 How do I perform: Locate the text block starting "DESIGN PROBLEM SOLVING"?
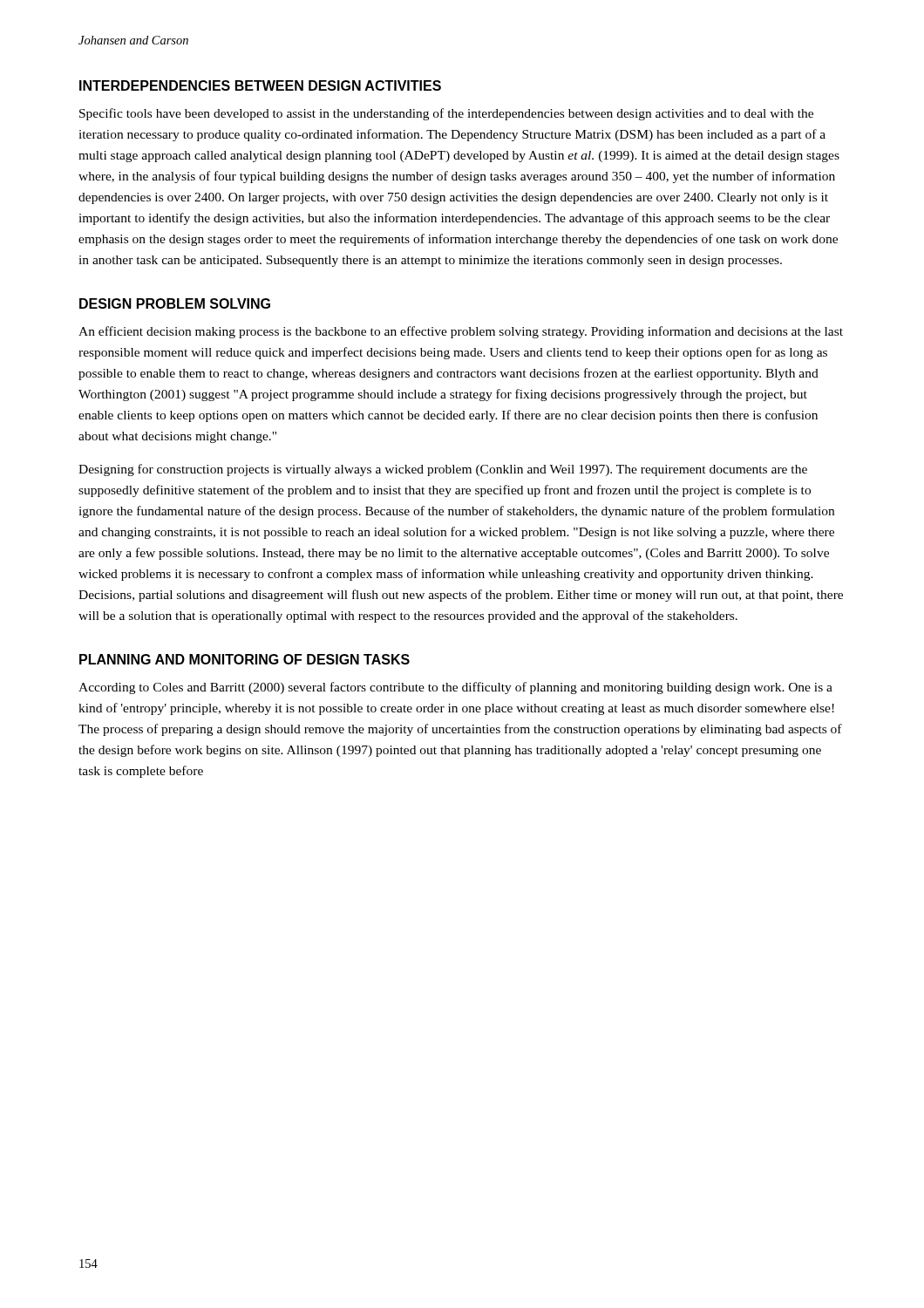click(175, 304)
